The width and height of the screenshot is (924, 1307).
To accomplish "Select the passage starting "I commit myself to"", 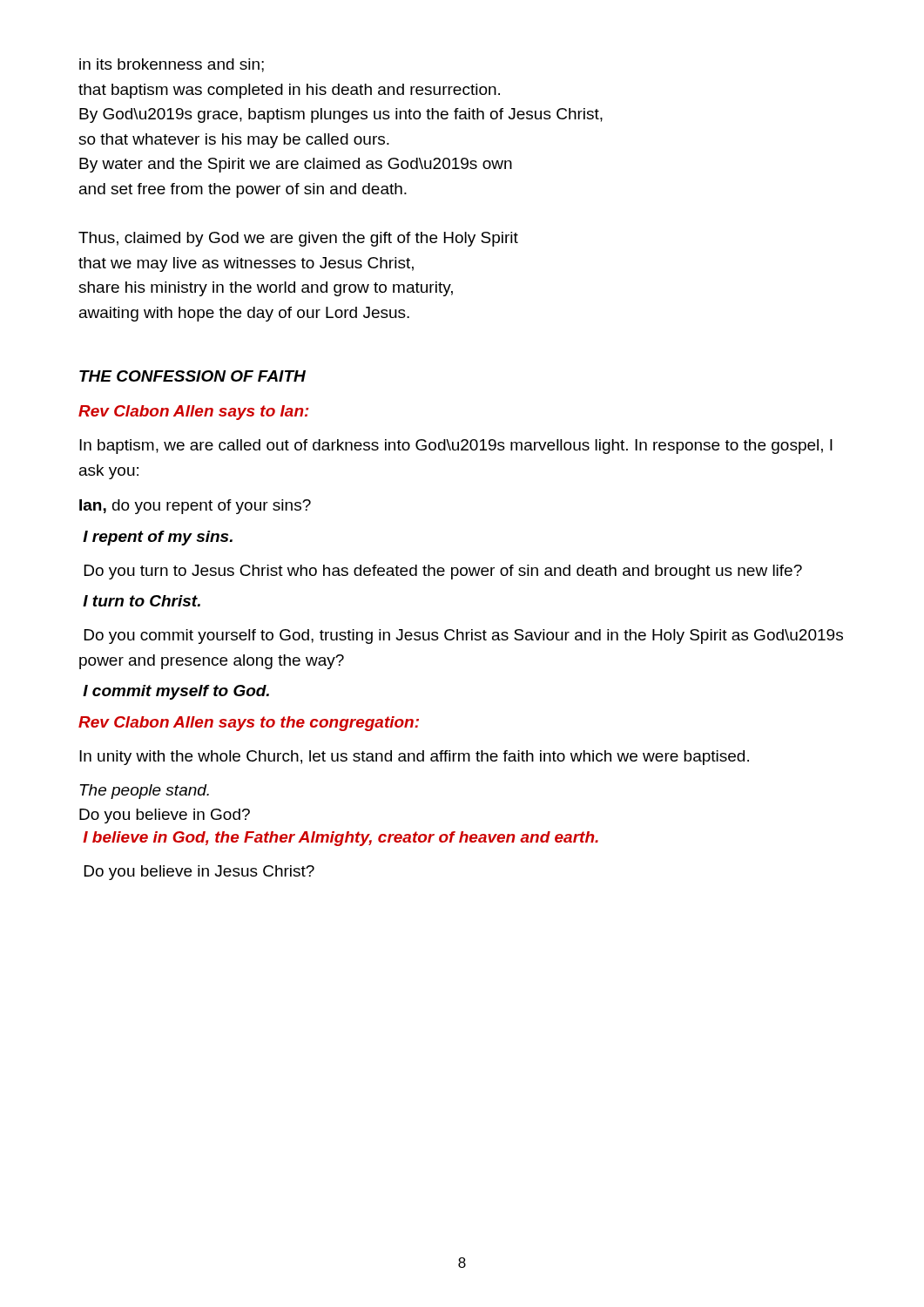I will (174, 690).
